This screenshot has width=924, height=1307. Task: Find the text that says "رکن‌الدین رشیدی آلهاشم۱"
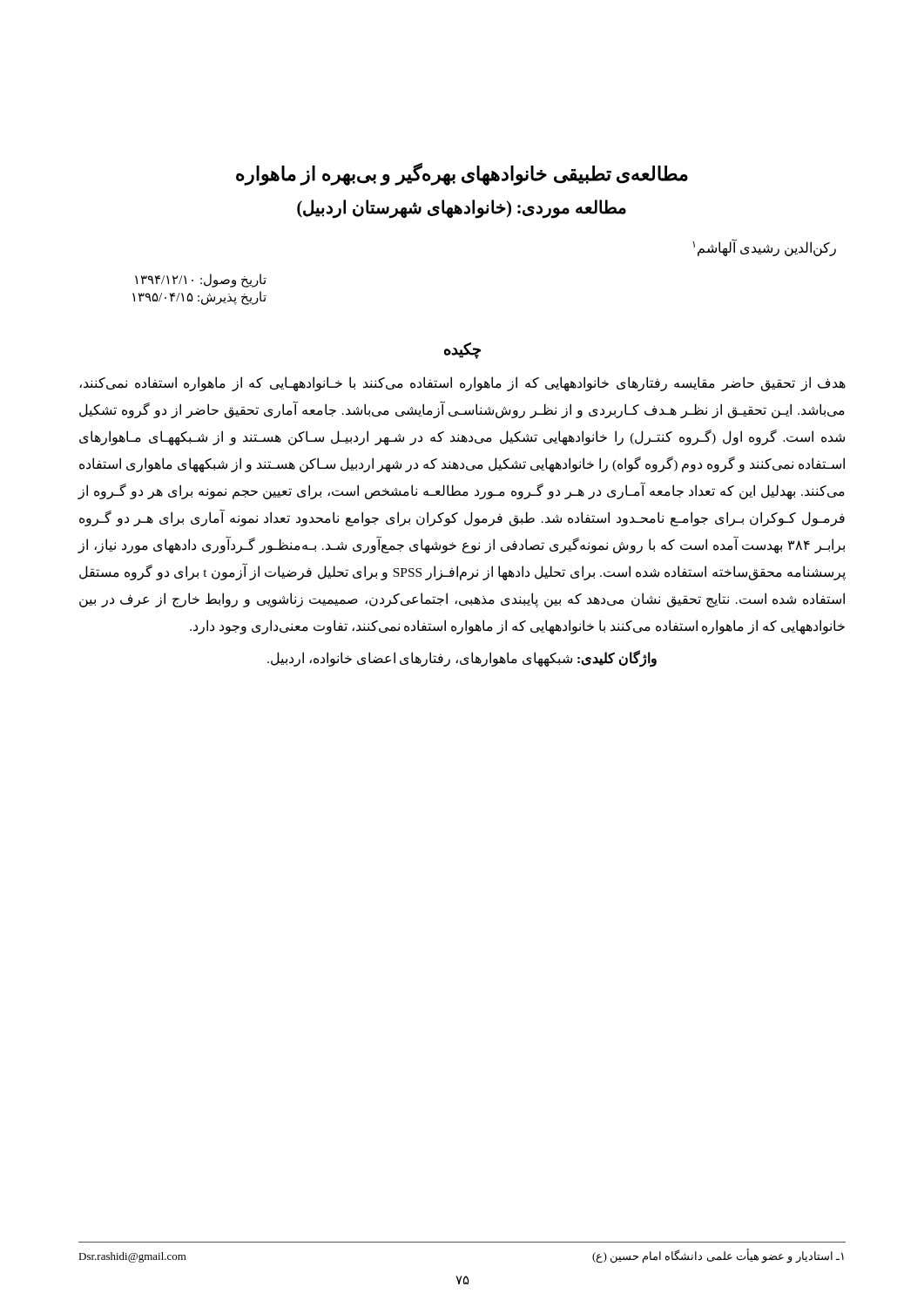[764, 247]
